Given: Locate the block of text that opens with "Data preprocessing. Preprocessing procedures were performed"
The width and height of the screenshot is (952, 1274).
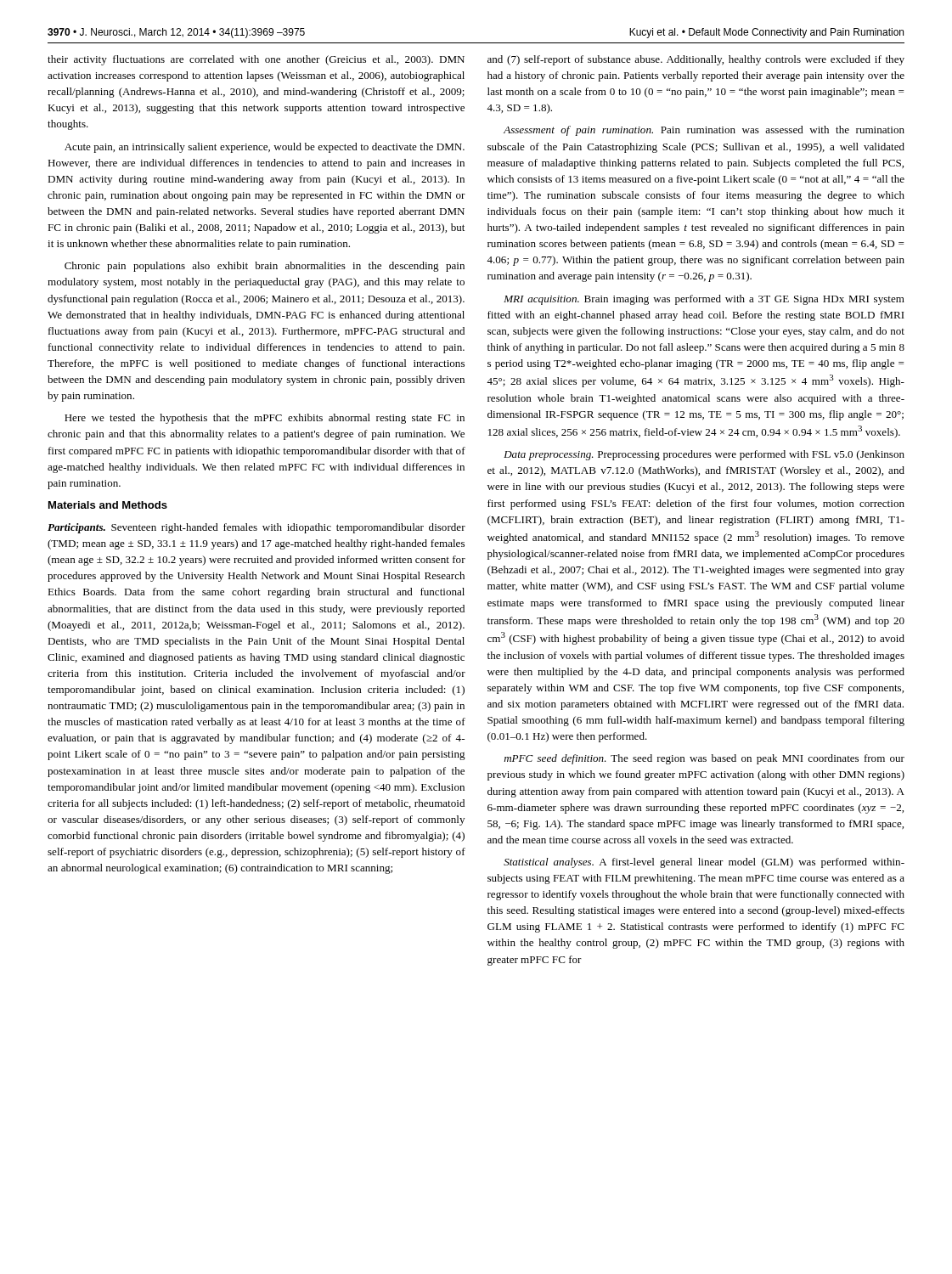Looking at the screenshot, I should tap(696, 595).
